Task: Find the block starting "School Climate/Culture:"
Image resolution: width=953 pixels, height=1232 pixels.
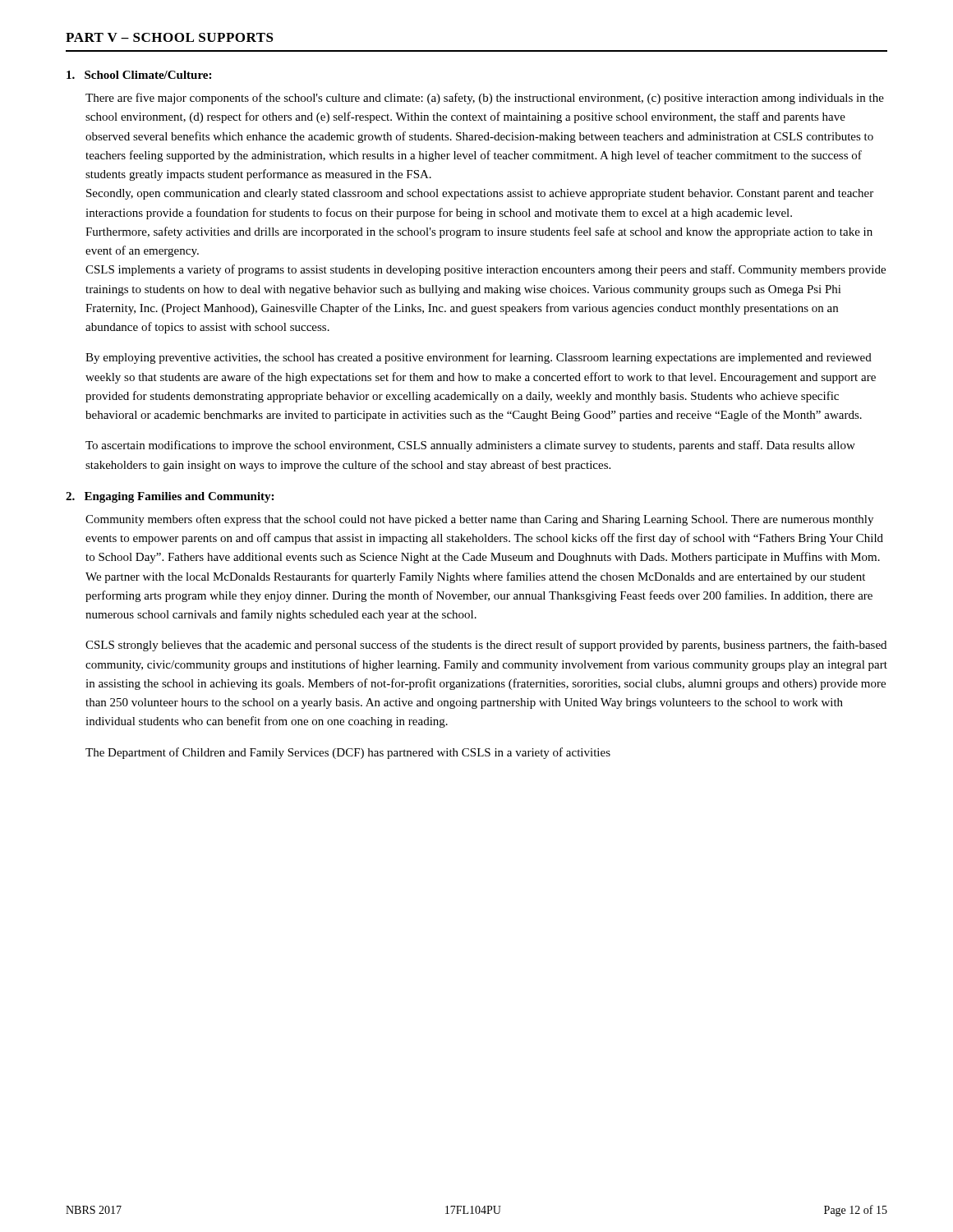Action: (139, 75)
